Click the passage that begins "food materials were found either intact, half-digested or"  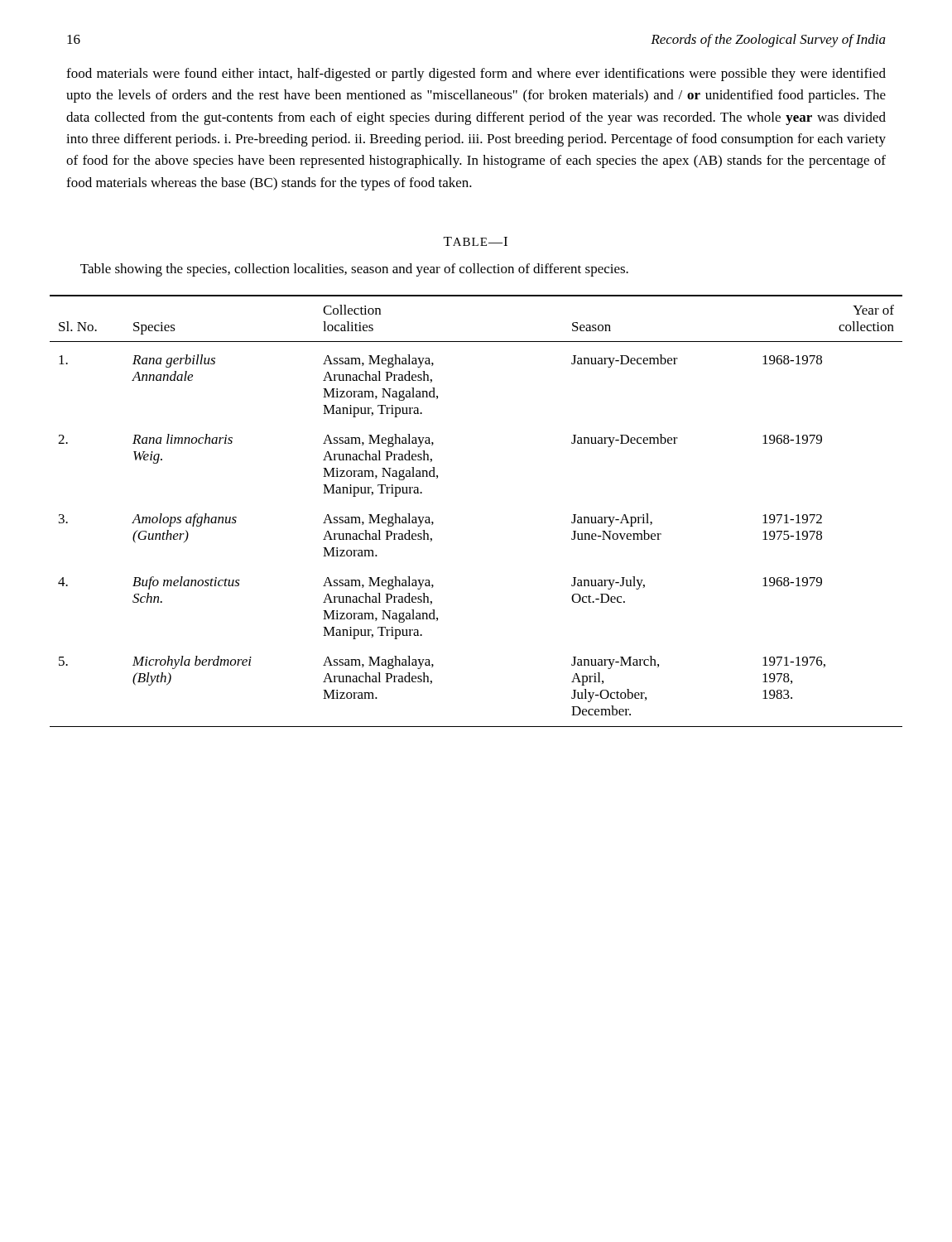476,128
